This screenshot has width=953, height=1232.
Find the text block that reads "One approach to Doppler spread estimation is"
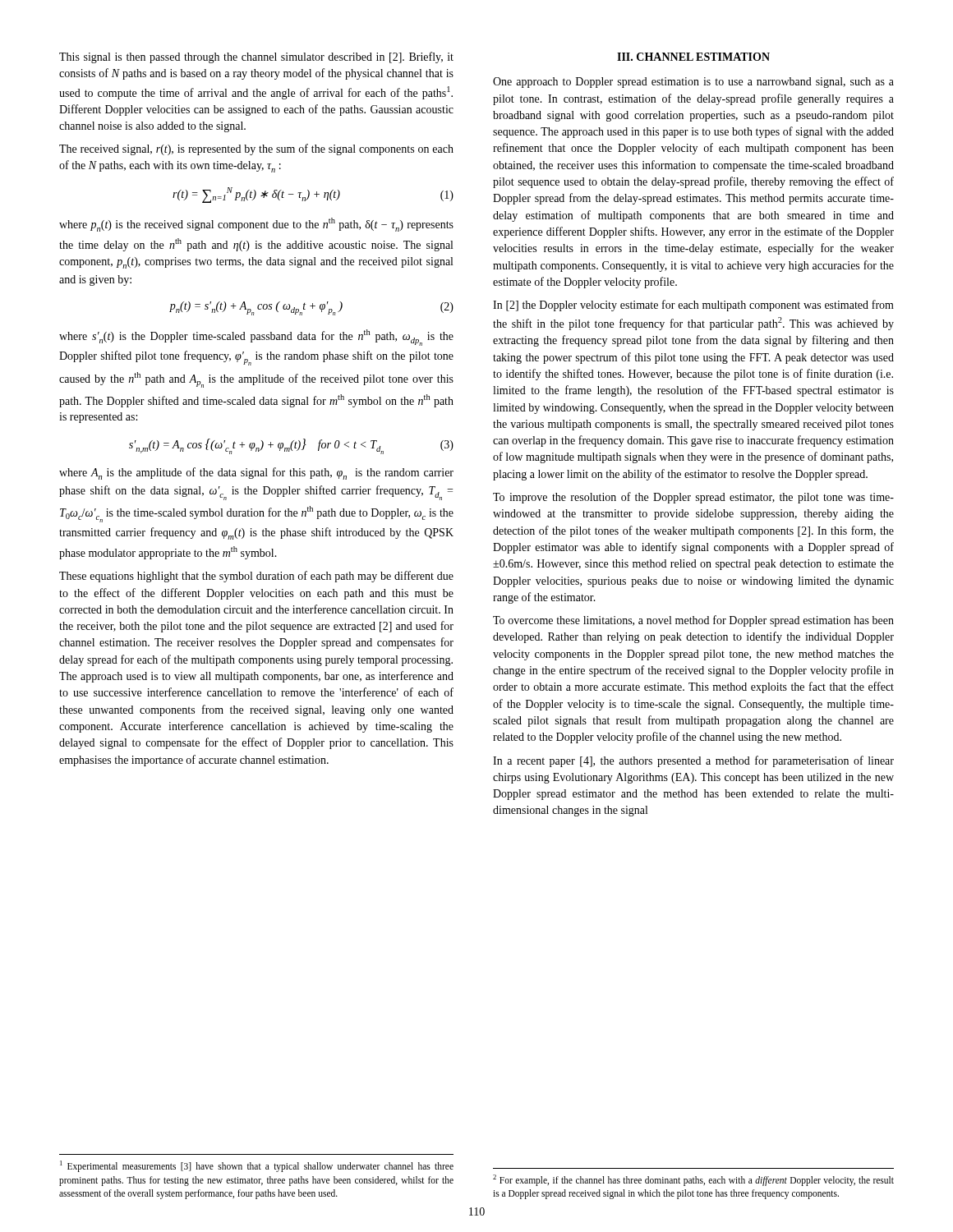pyautogui.click(x=693, y=183)
